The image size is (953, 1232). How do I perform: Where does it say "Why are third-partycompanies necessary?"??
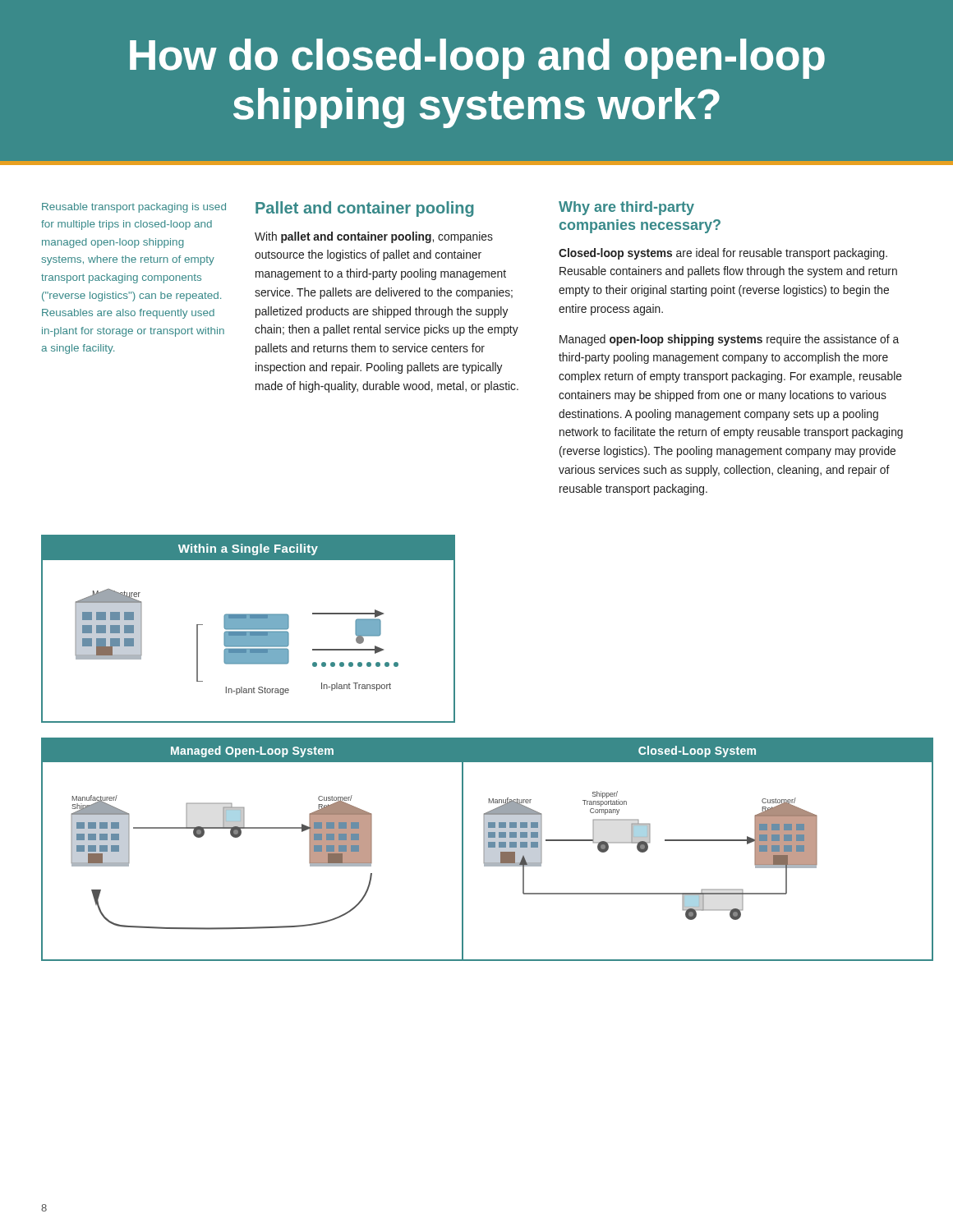tap(626, 208)
